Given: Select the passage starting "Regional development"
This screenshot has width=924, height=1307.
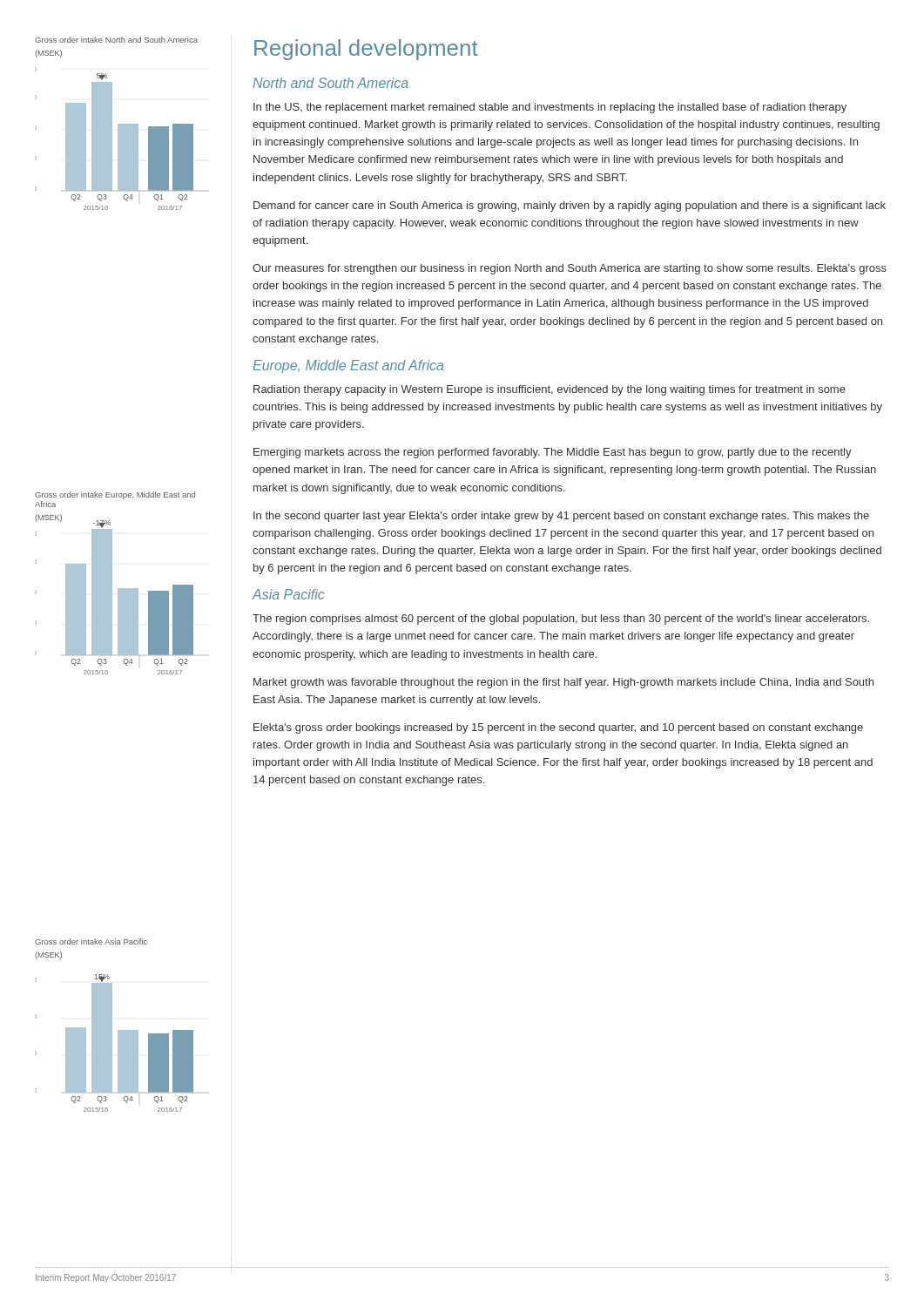Looking at the screenshot, I should pos(366,50).
